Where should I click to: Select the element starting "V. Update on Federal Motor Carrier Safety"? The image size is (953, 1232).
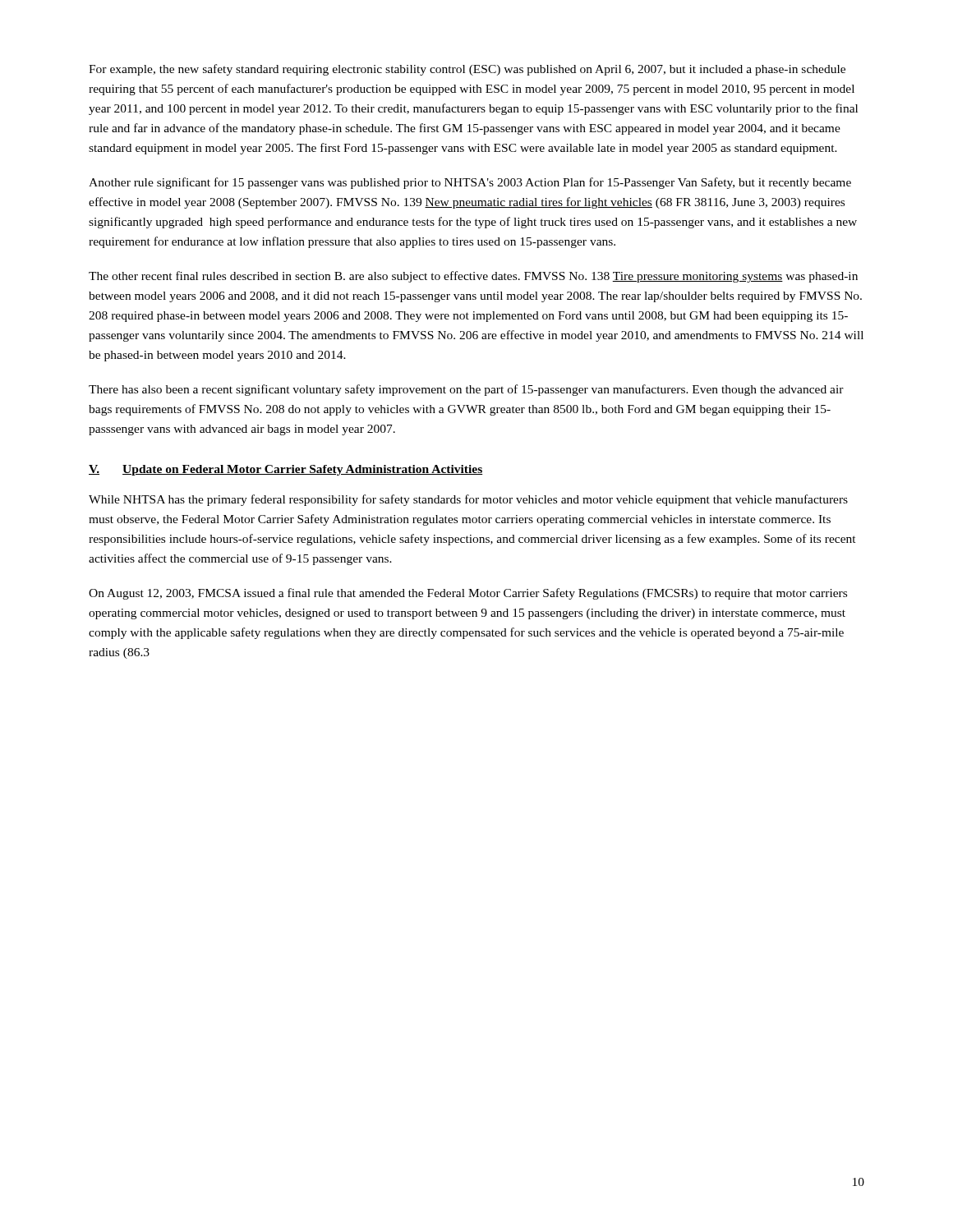286,469
